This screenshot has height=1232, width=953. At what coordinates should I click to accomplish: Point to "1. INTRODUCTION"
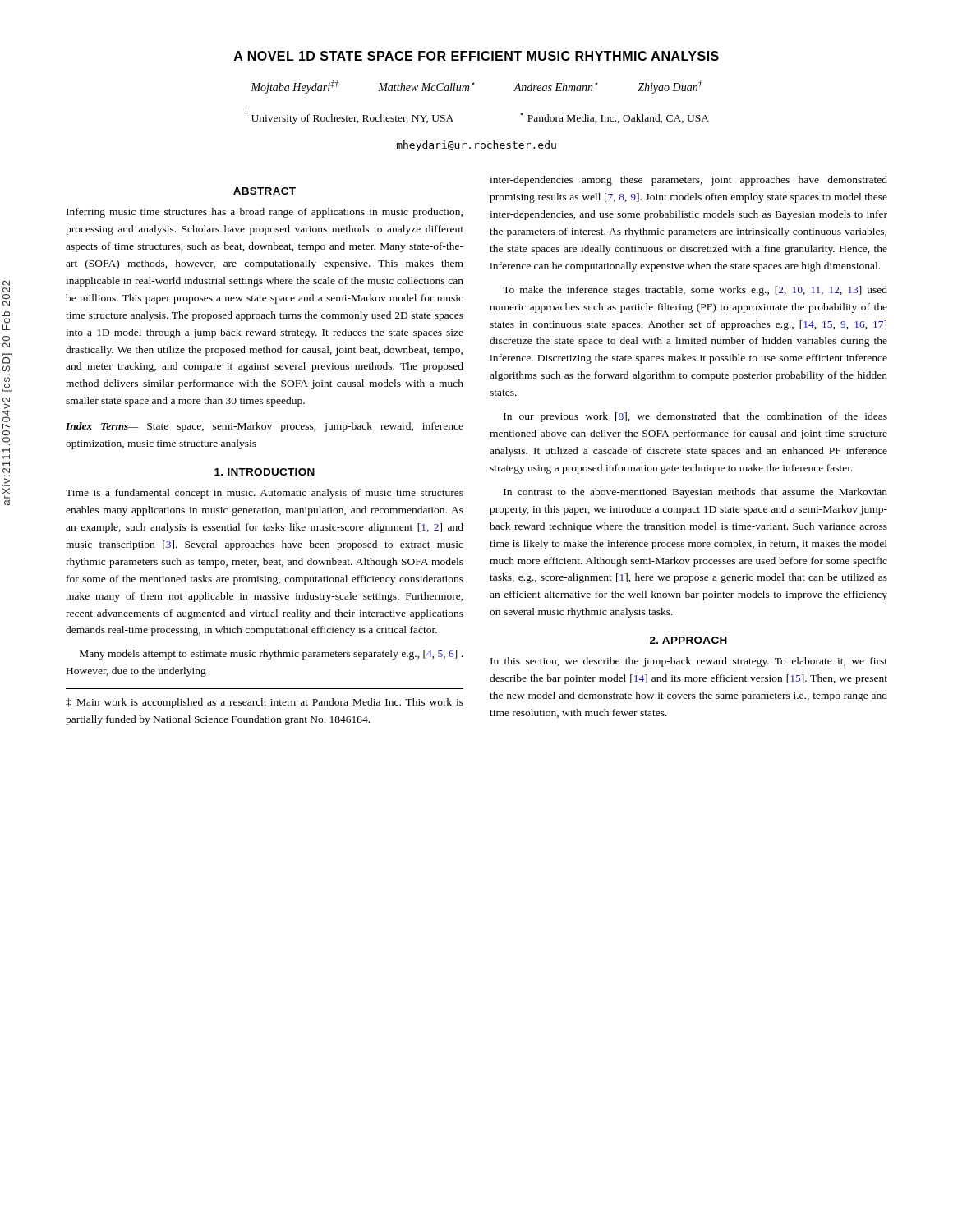click(265, 472)
